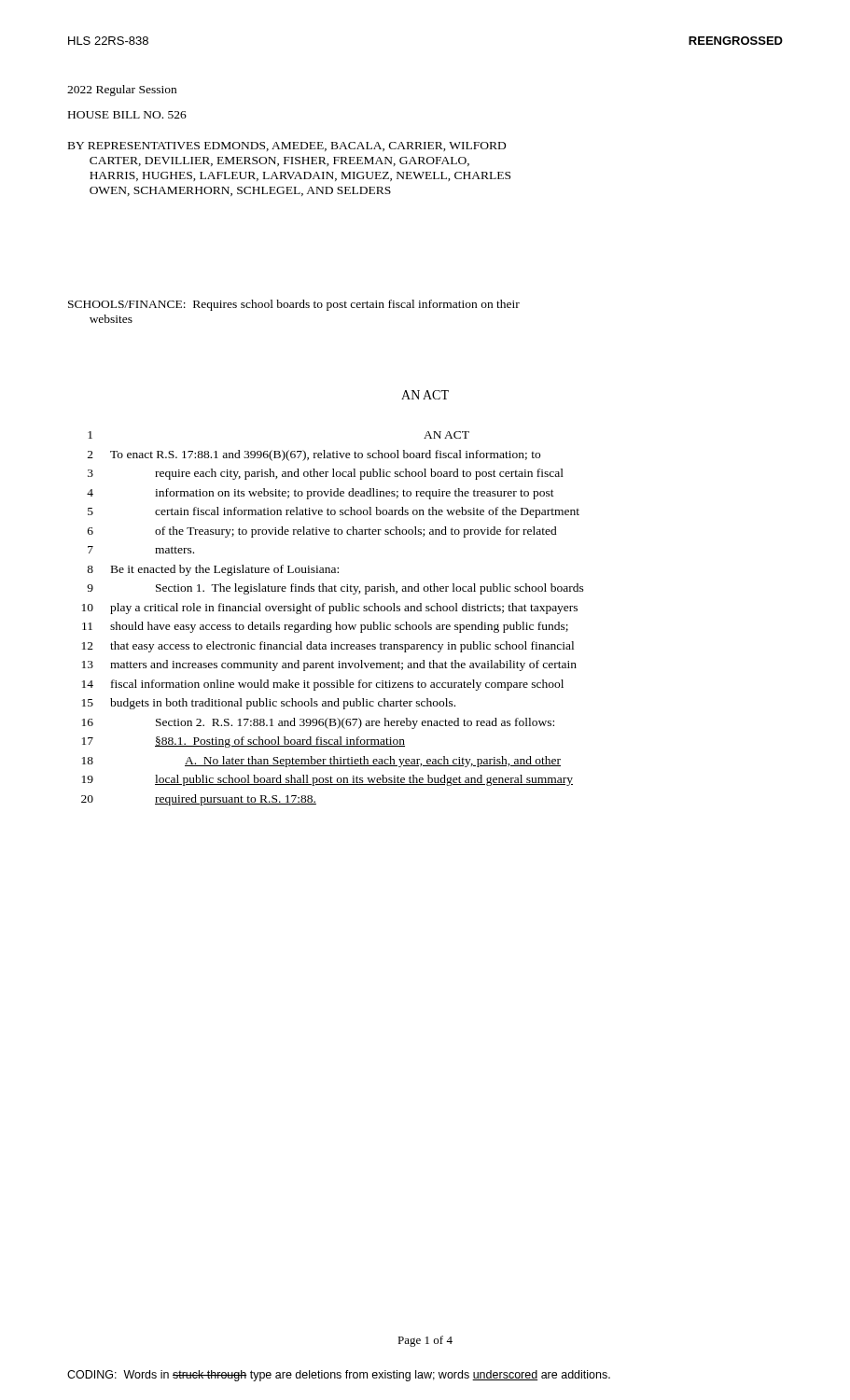
Task: Navigate to the text block starting "20 required pursuant to R.S."
Action: click(x=199, y=800)
